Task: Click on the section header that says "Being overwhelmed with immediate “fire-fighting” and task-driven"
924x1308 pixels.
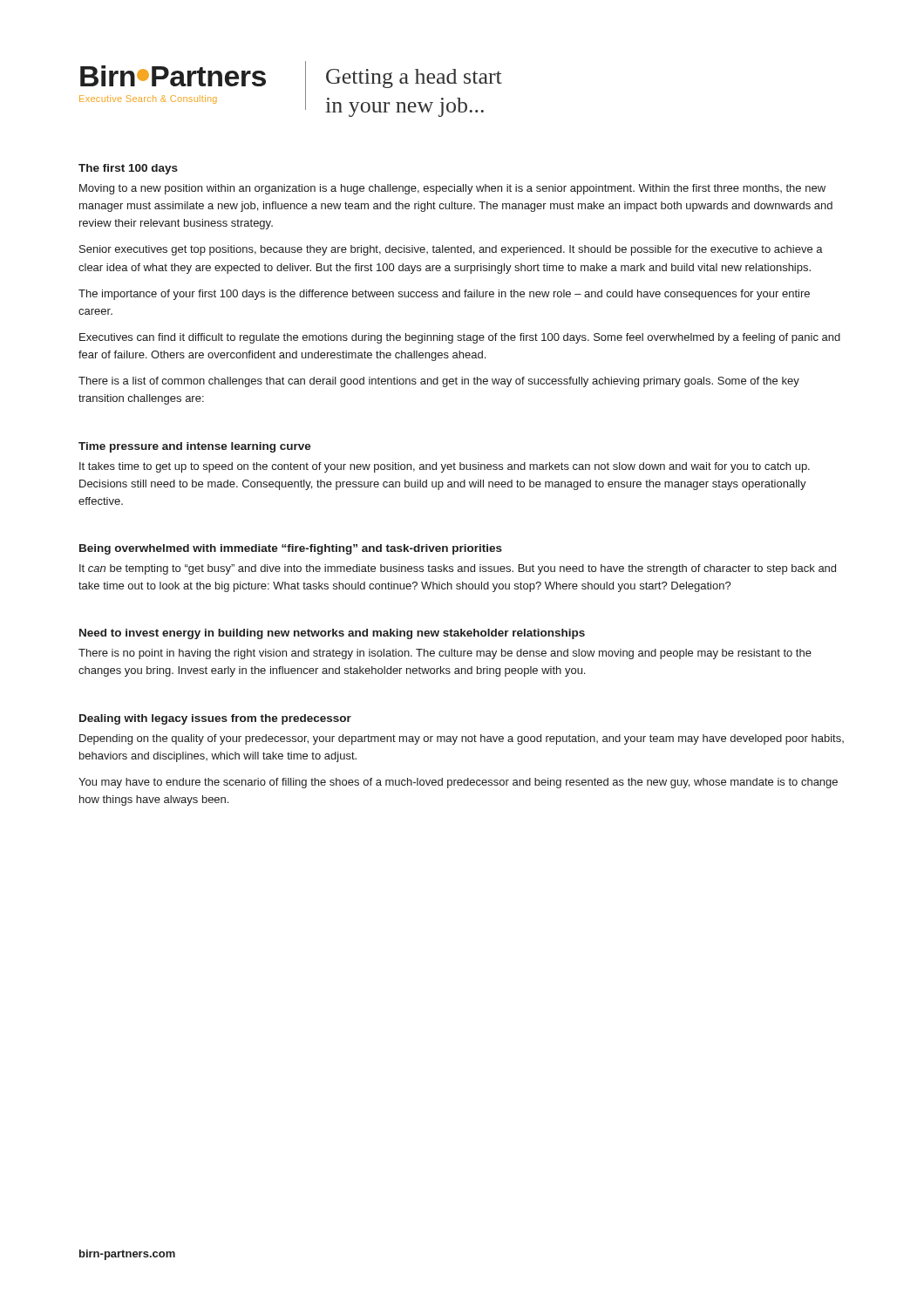Action: coord(290,548)
